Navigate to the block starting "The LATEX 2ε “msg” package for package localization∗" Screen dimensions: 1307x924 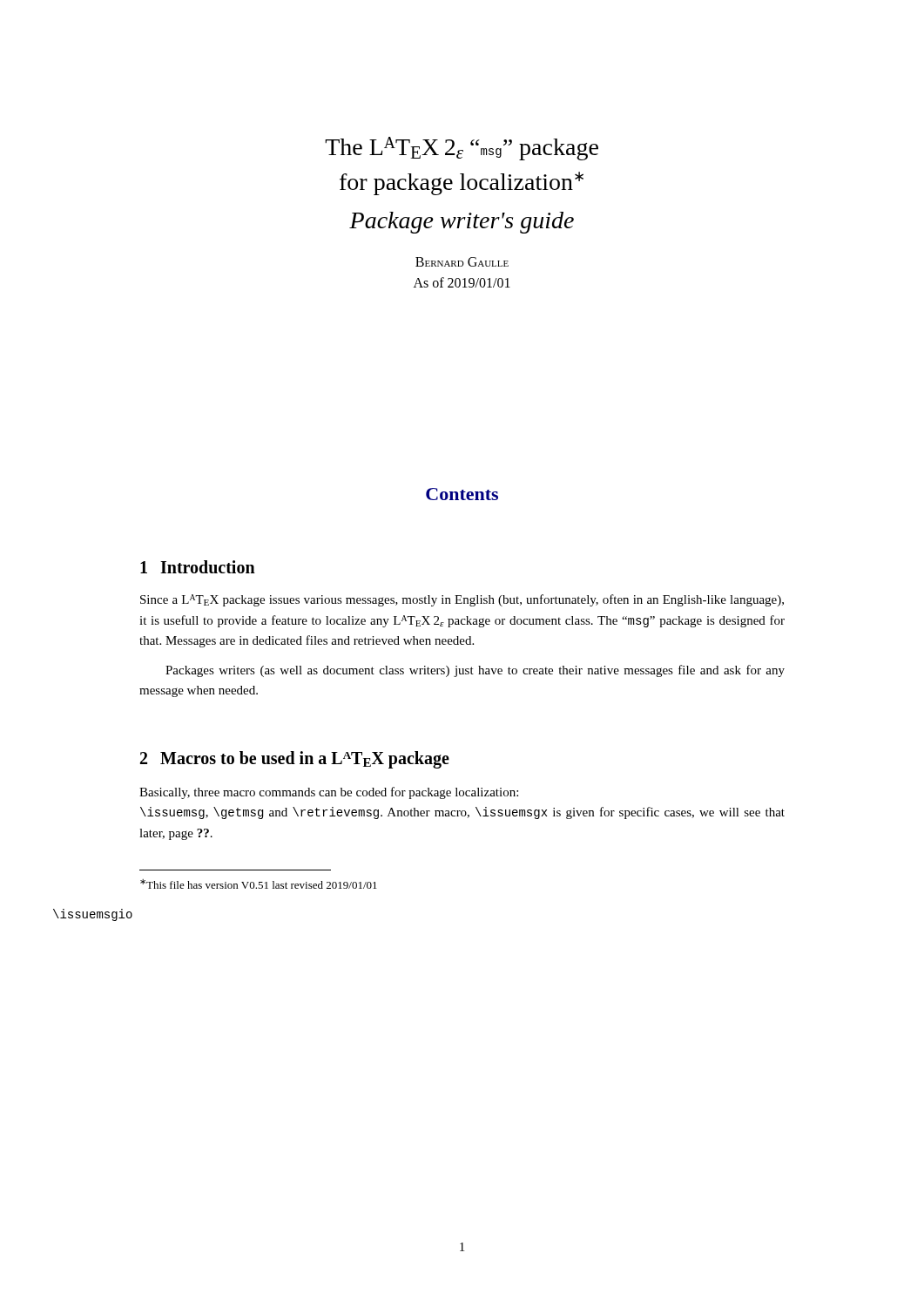[462, 185]
